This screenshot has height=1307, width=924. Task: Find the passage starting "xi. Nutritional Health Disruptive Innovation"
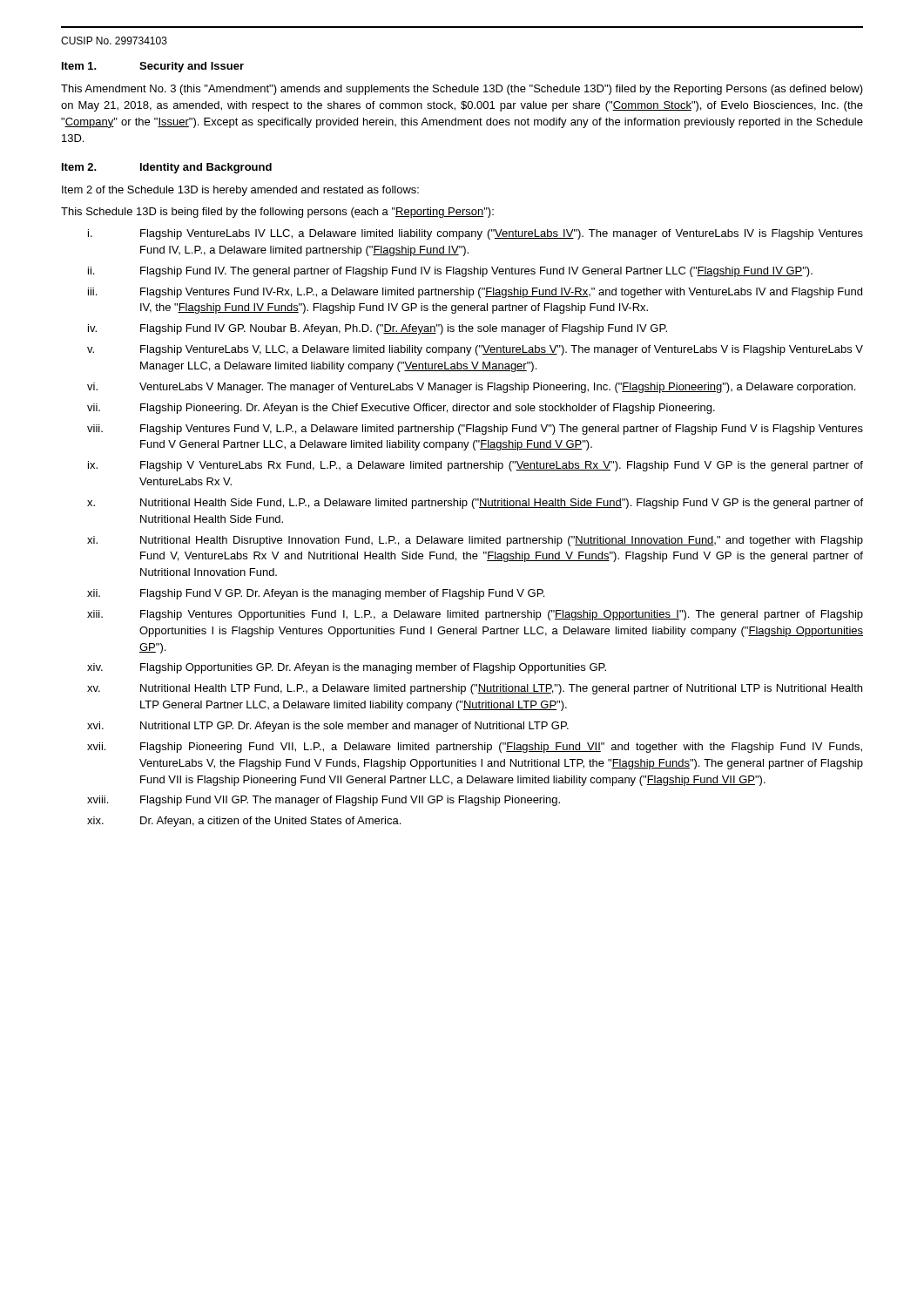pyautogui.click(x=462, y=557)
